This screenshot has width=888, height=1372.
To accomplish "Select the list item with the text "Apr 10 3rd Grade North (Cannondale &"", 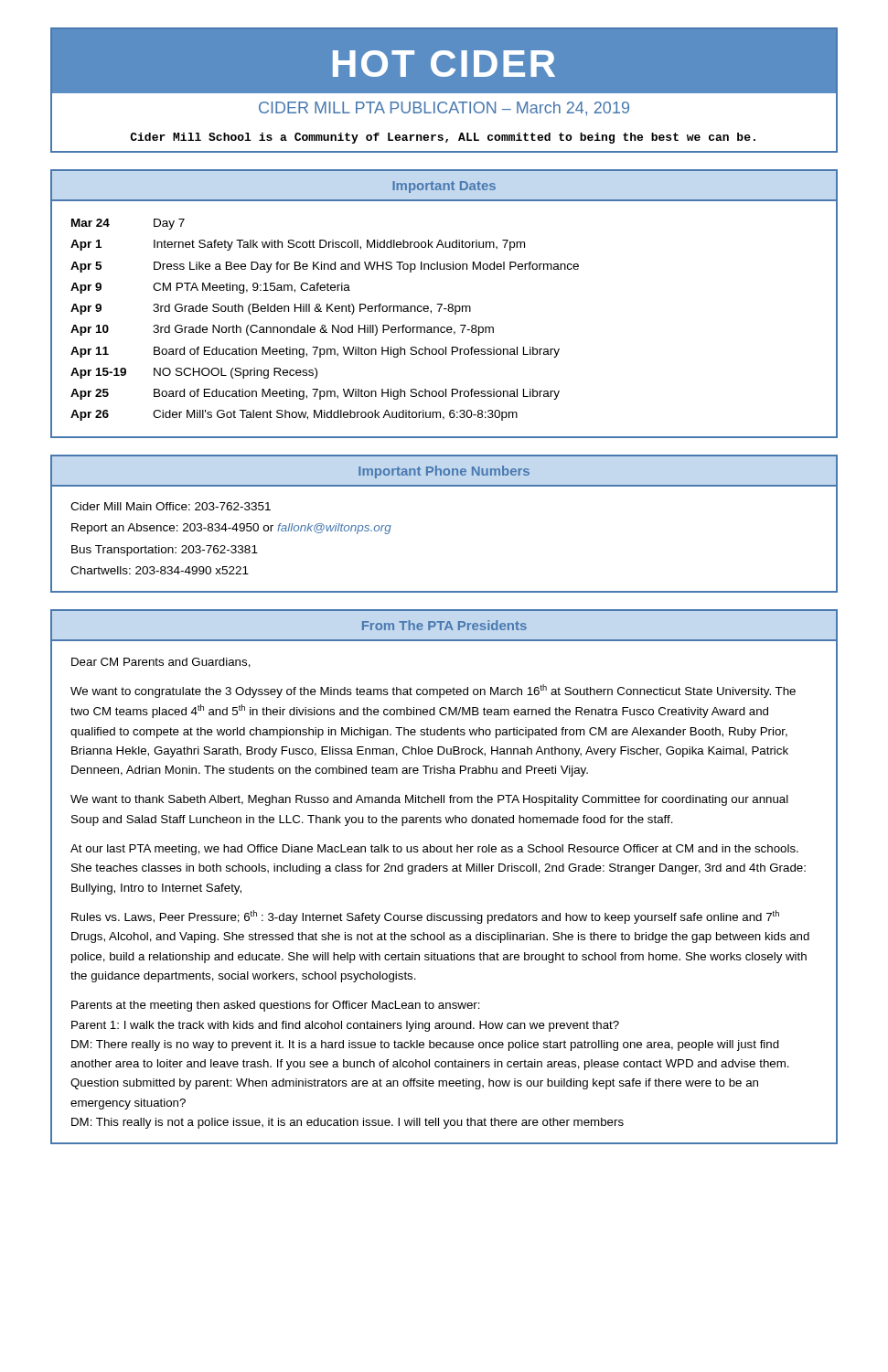I will (282, 330).
